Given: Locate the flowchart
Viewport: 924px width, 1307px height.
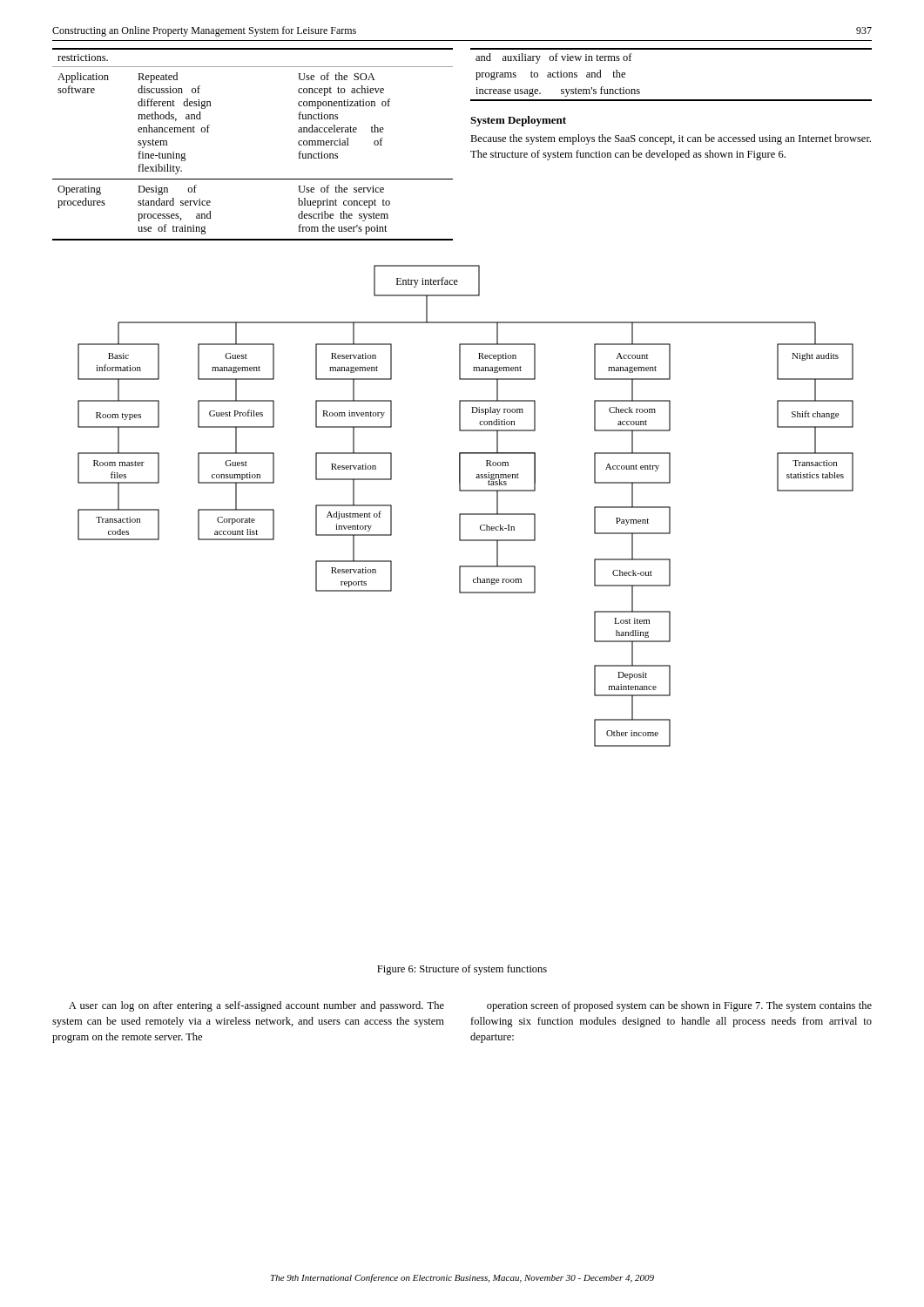Looking at the screenshot, I should pyautogui.click(x=462, y=616).
